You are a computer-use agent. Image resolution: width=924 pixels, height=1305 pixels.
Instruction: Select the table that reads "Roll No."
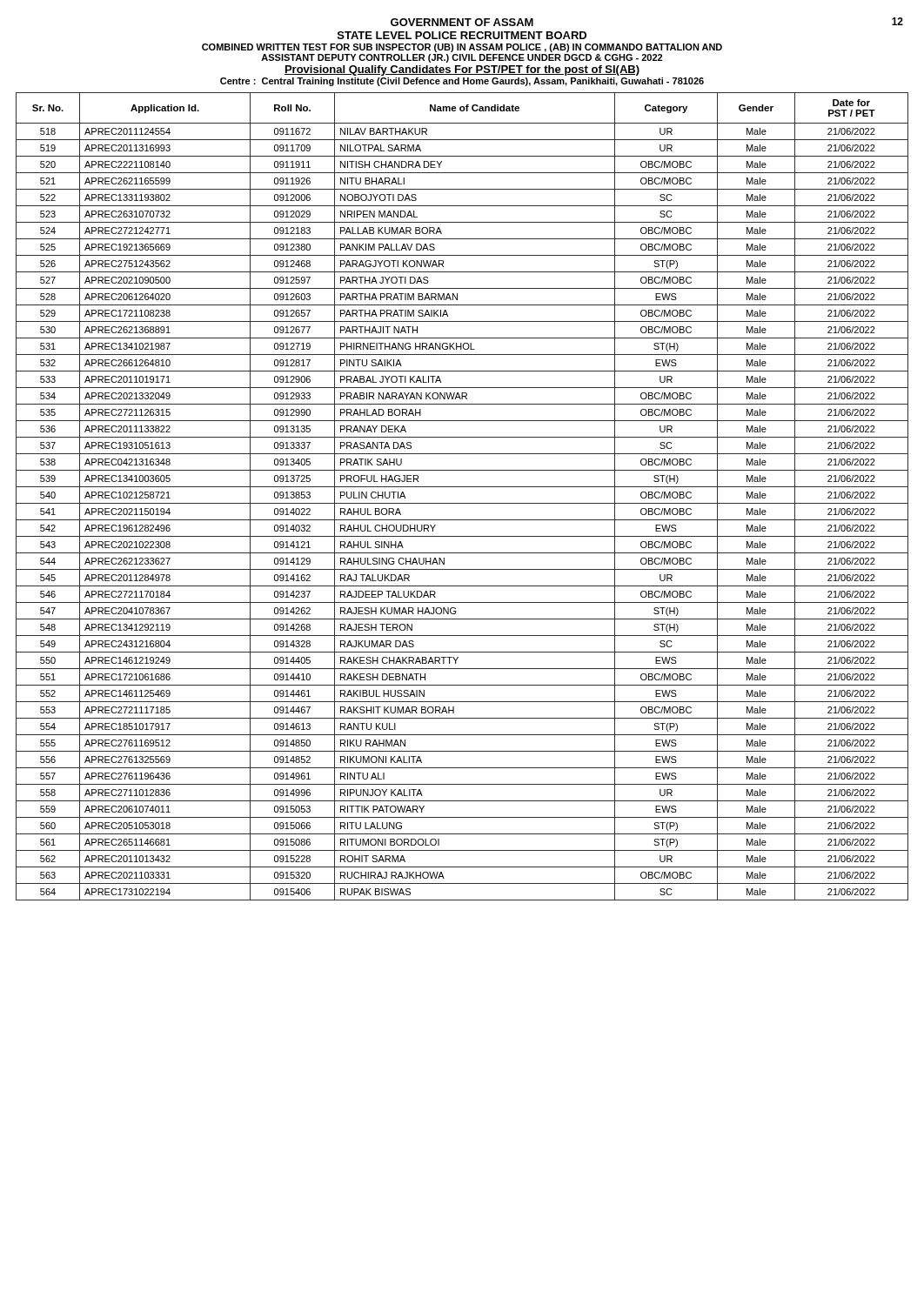pos(462,496)
